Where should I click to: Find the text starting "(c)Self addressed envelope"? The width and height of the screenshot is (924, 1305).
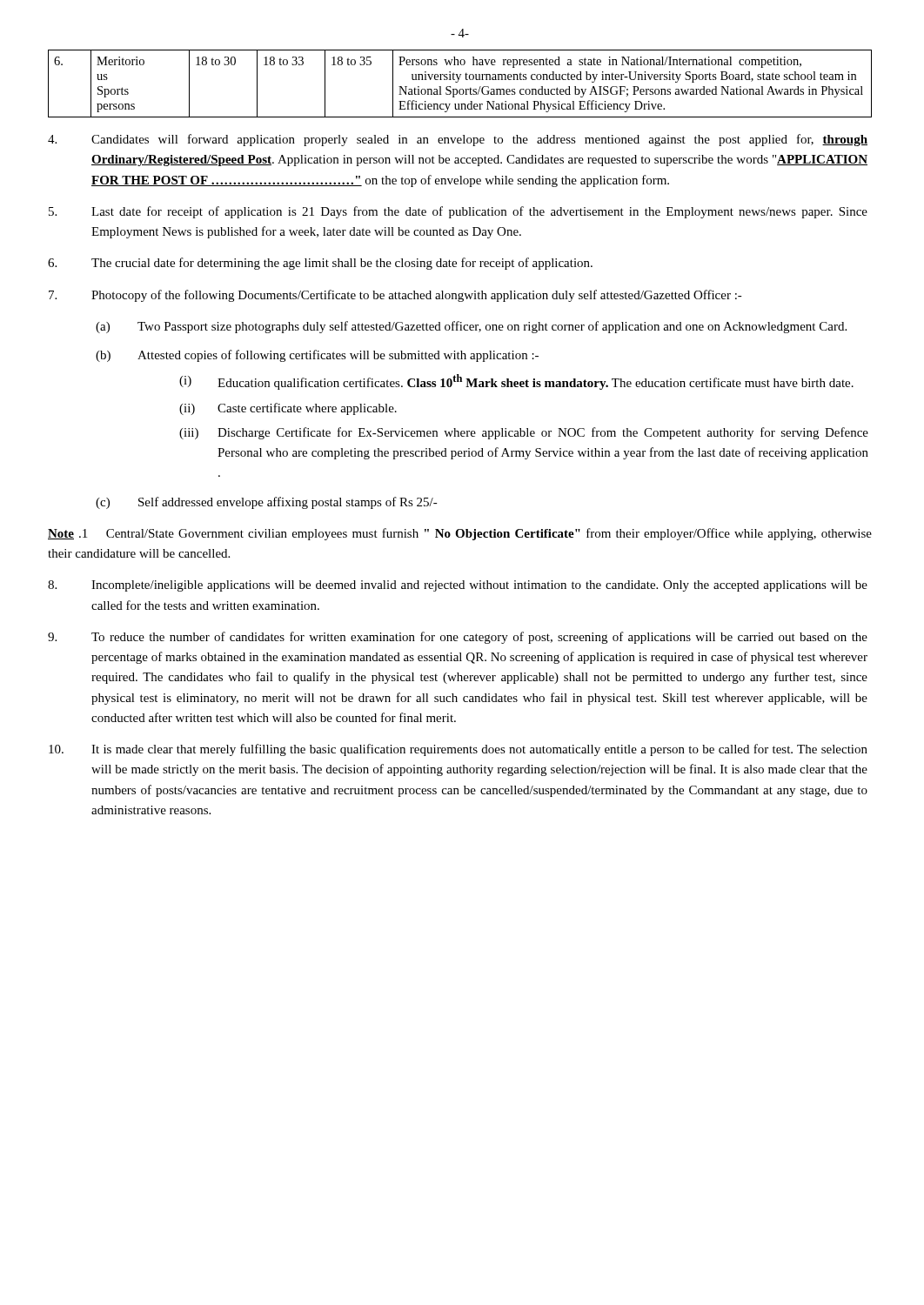coord(267,503)
